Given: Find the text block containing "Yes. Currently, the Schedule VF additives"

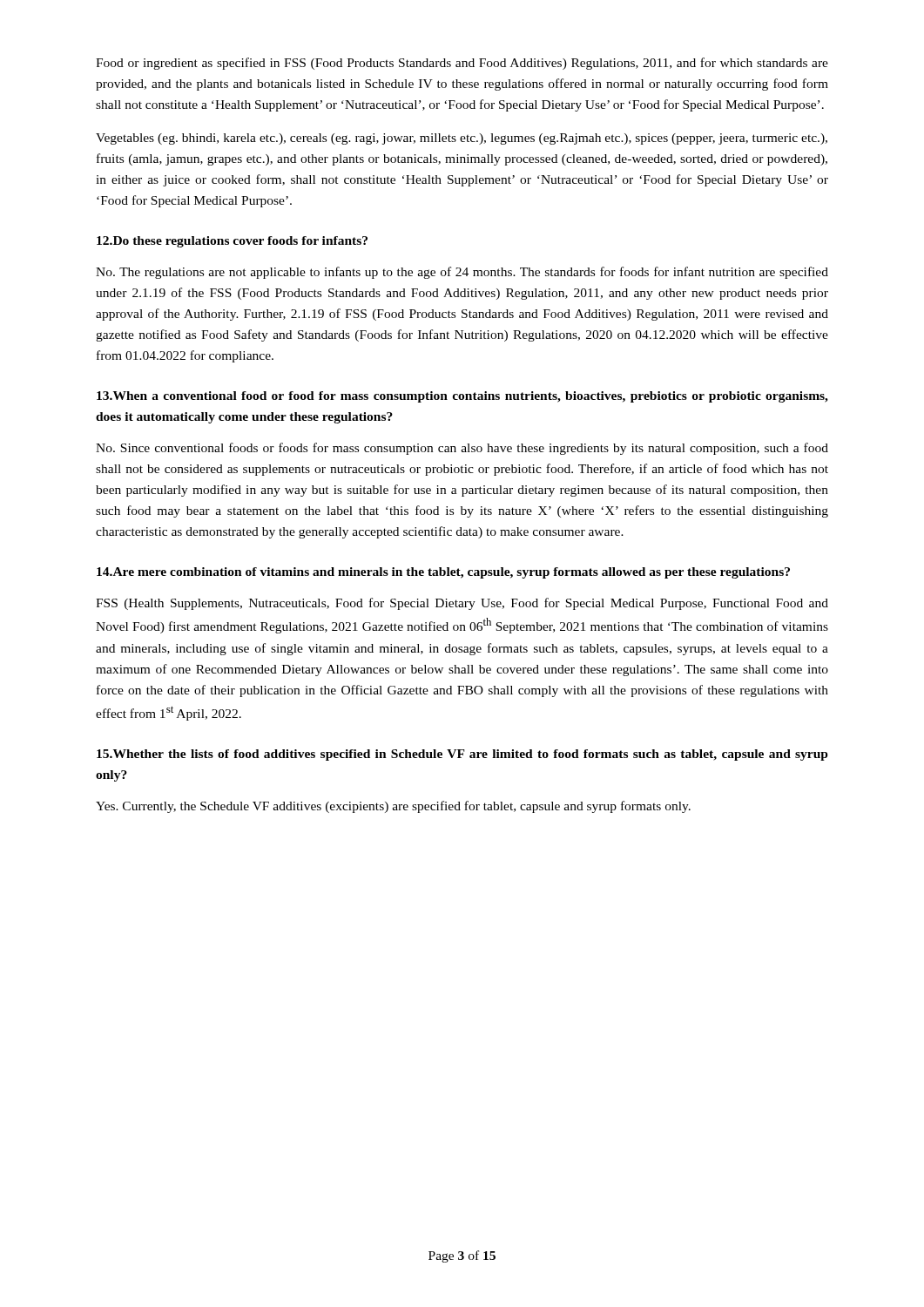Looking at the screenshot, I should pyautogui.click(x=393, y=805).
